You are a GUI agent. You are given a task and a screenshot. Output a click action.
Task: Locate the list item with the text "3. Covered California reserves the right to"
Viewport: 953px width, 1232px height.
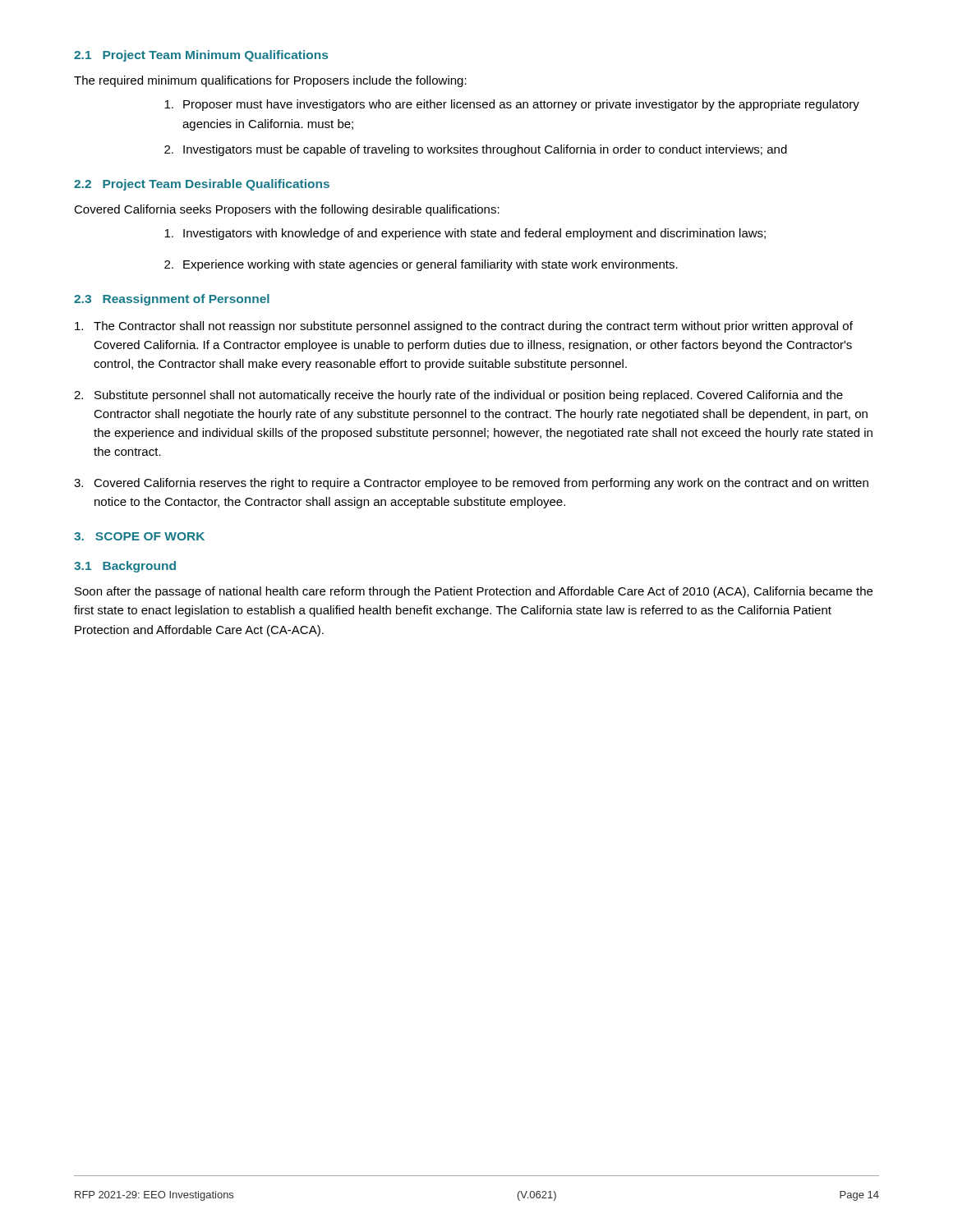pyautogui.click(x=476, y=492)
